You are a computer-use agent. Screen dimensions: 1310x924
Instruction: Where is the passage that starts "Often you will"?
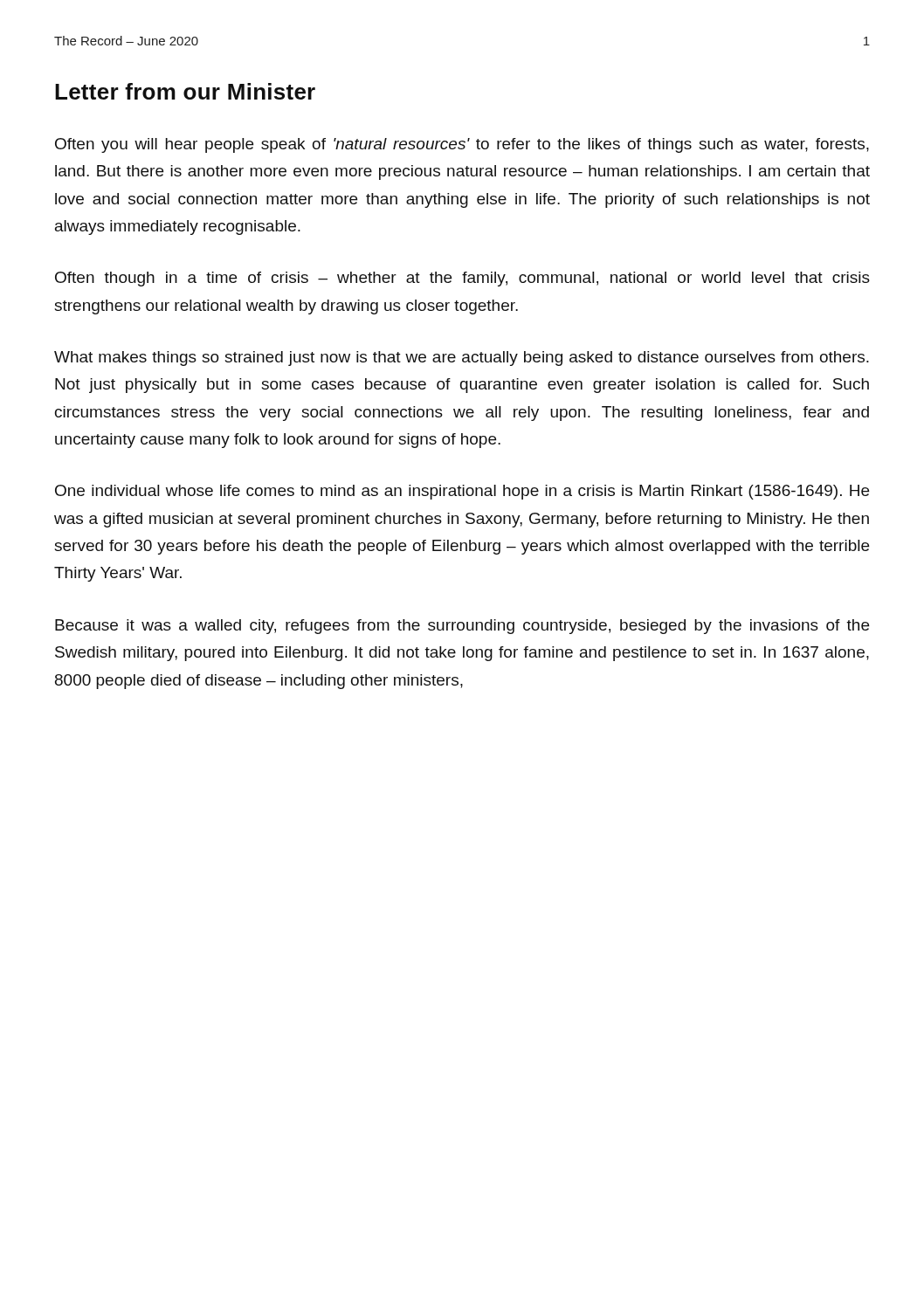click(x=462, y=185)
